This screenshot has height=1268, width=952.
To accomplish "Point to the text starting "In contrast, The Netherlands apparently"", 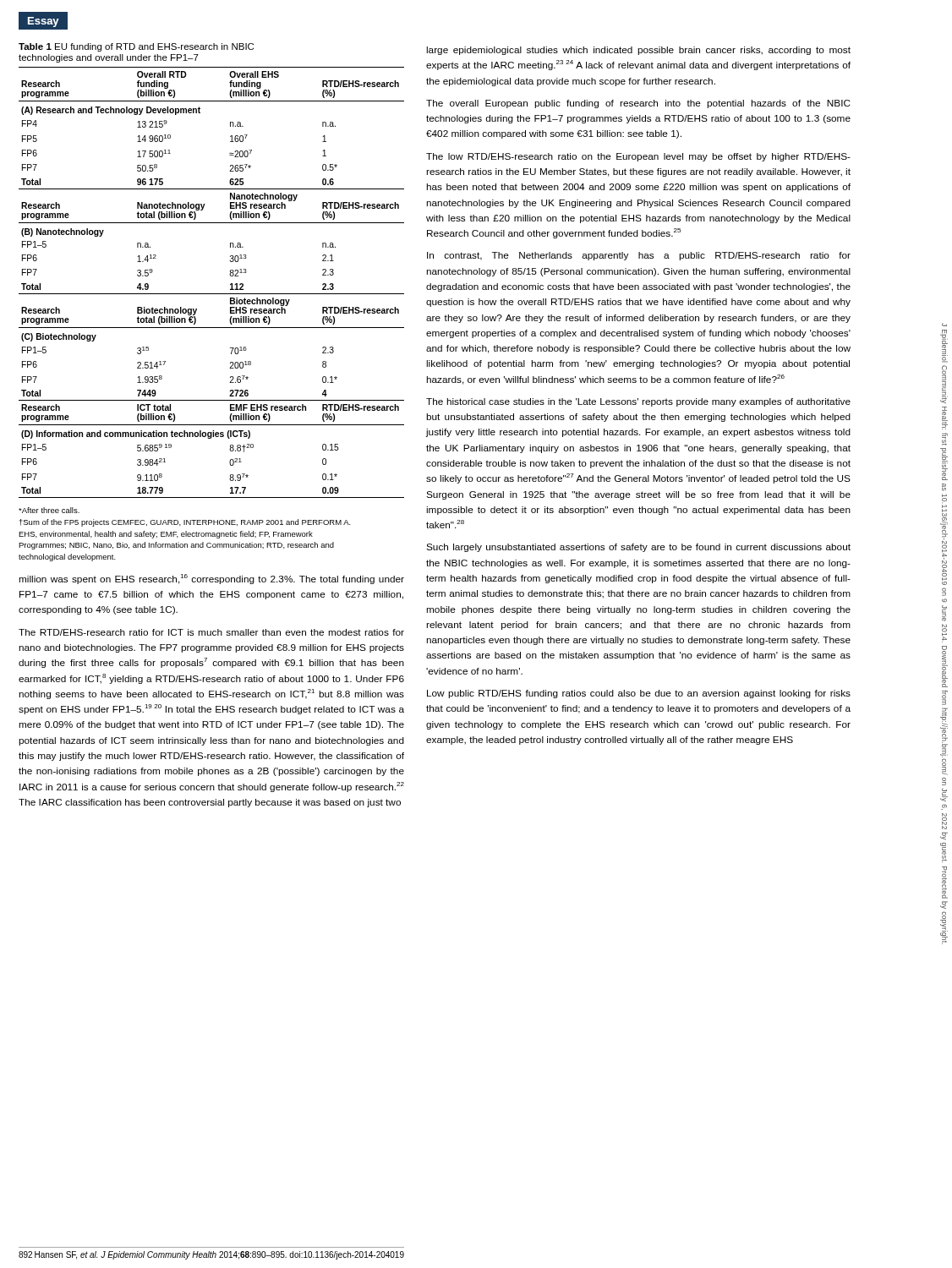I will point(638,317).
